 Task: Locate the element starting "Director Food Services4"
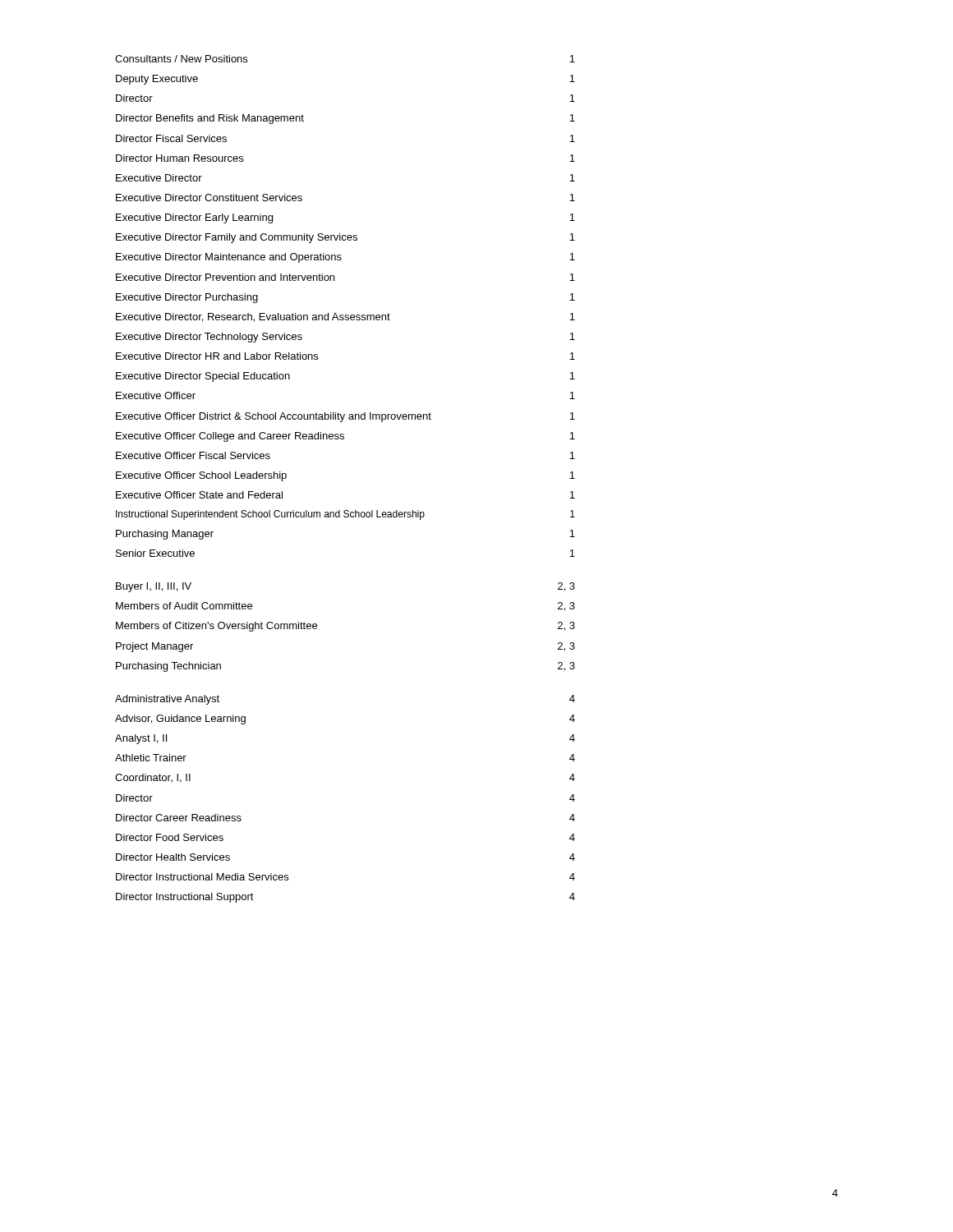[172, 837]
